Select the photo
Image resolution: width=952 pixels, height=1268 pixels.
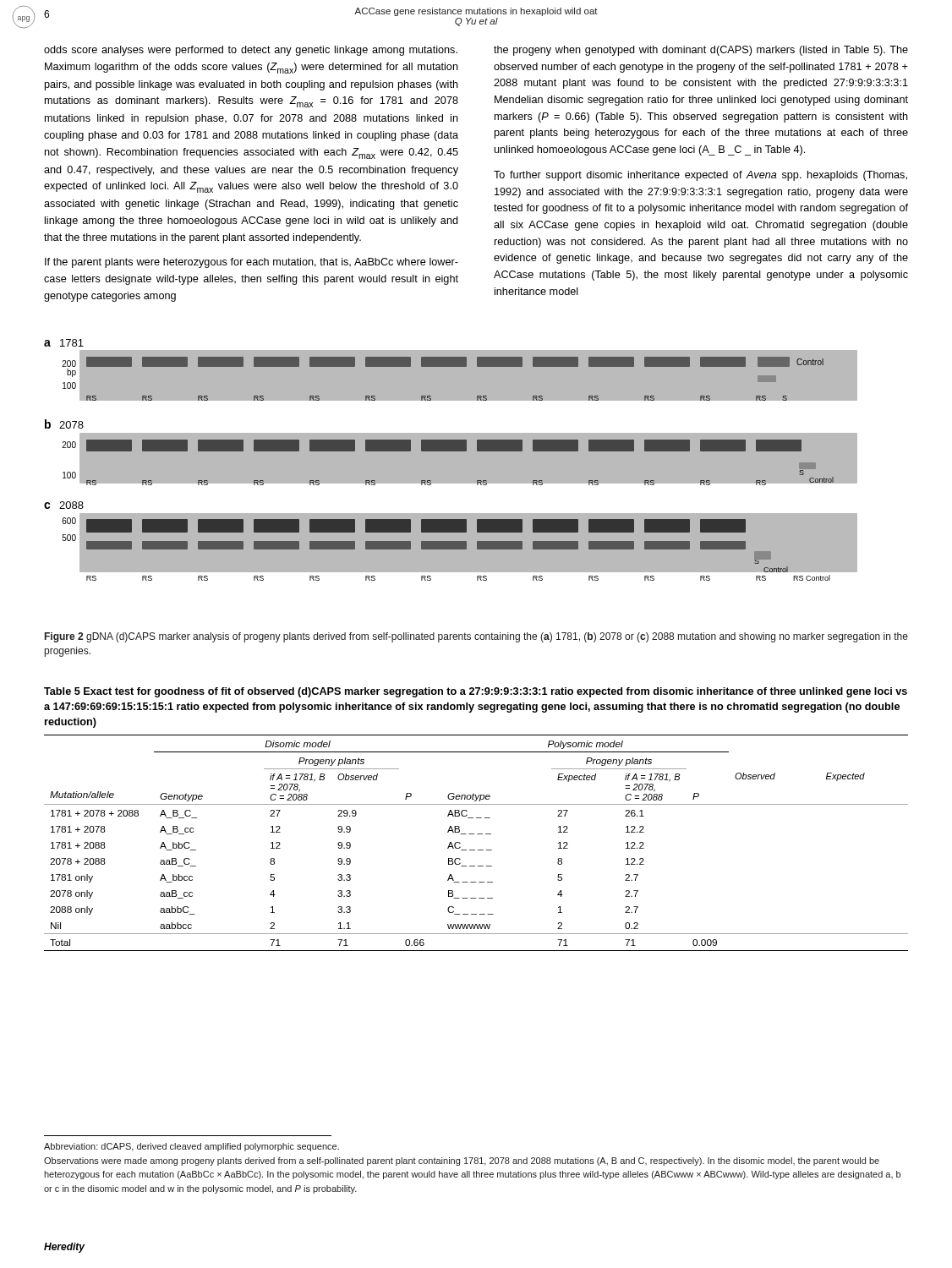pyautogui.click(x=476, y=476)
